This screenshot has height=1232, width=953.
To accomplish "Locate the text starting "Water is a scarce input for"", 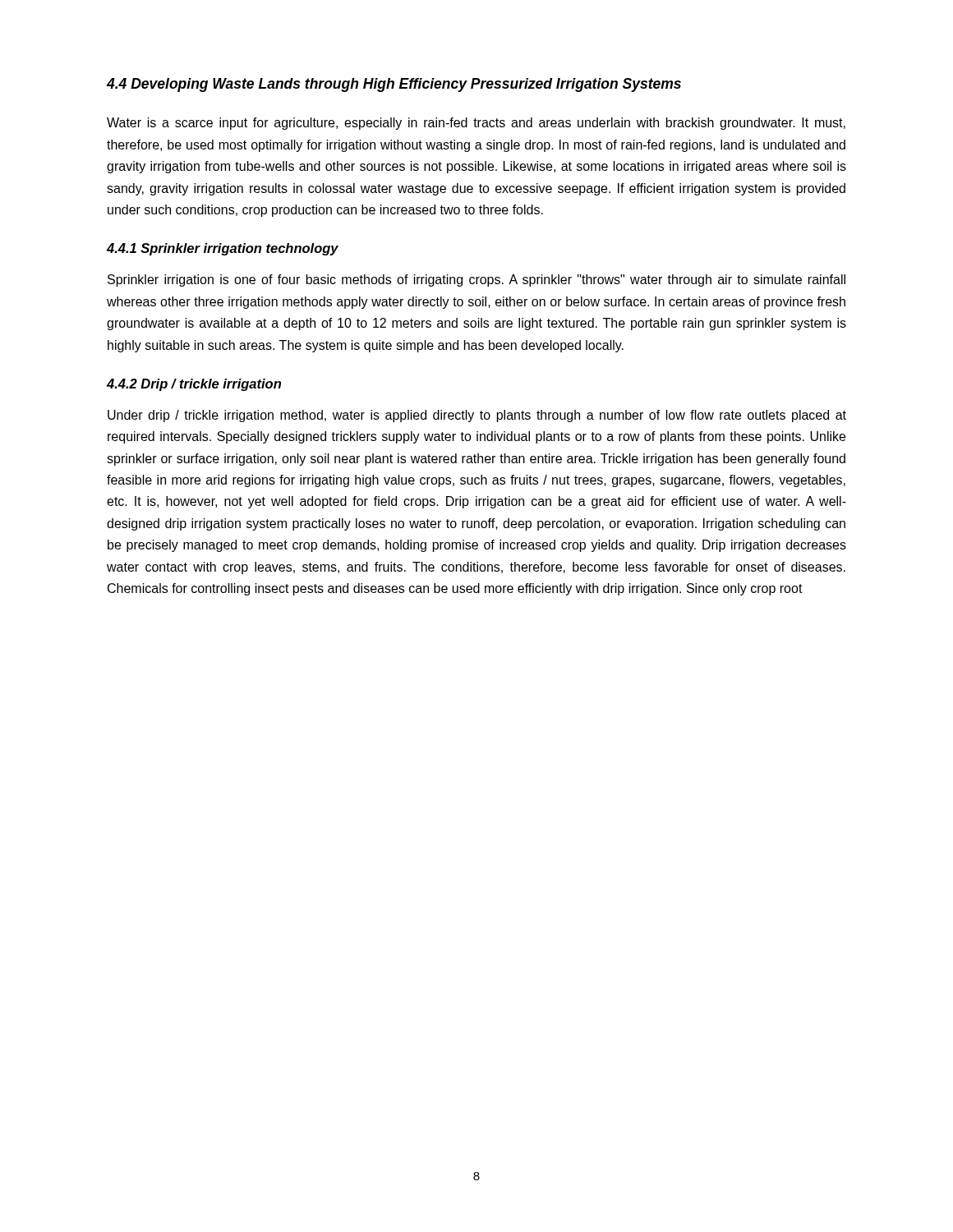I will pyautogui.click(x=476, y=166).
